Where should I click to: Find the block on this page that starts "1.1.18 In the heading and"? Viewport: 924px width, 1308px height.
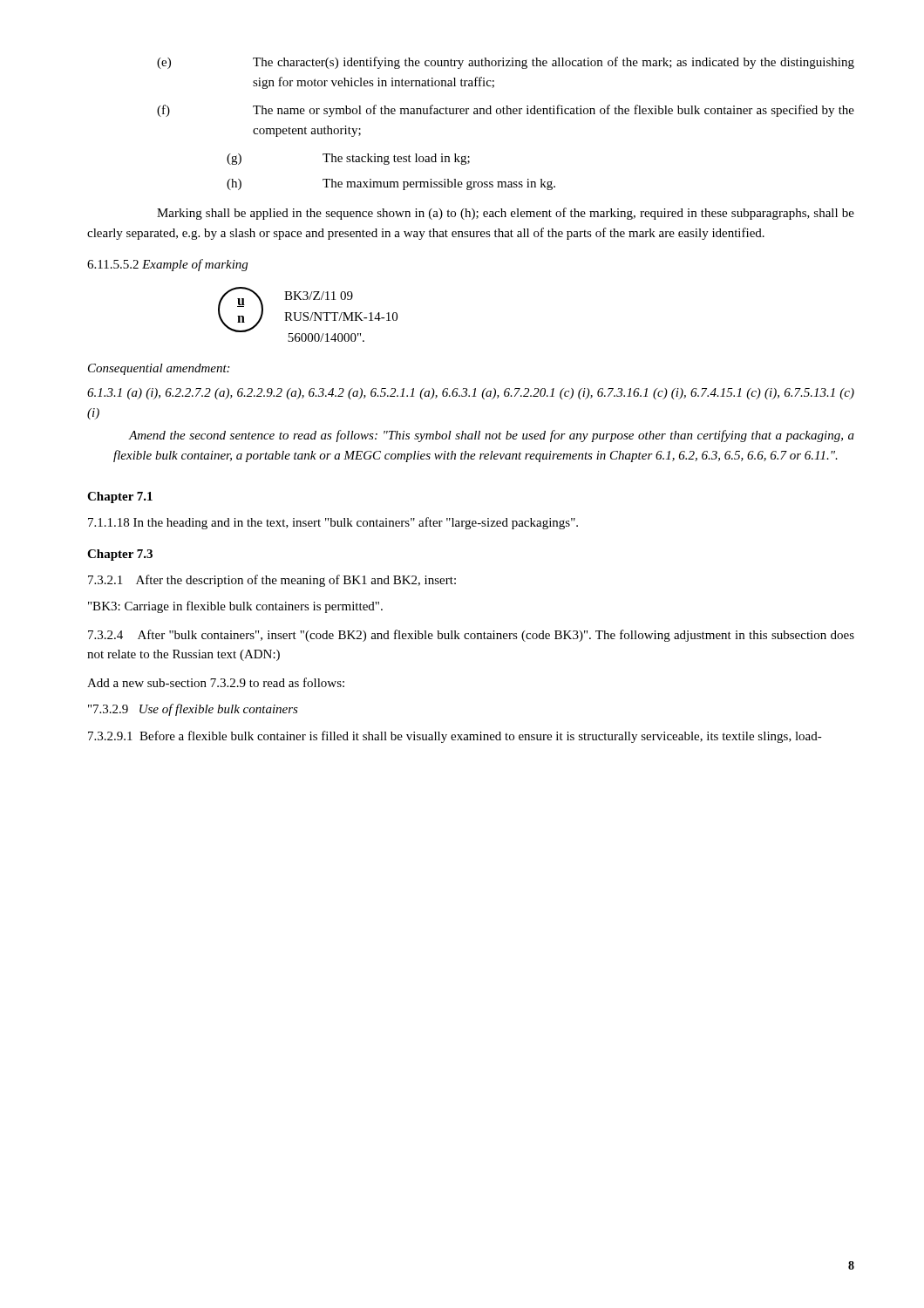click(x=471, y=523)
